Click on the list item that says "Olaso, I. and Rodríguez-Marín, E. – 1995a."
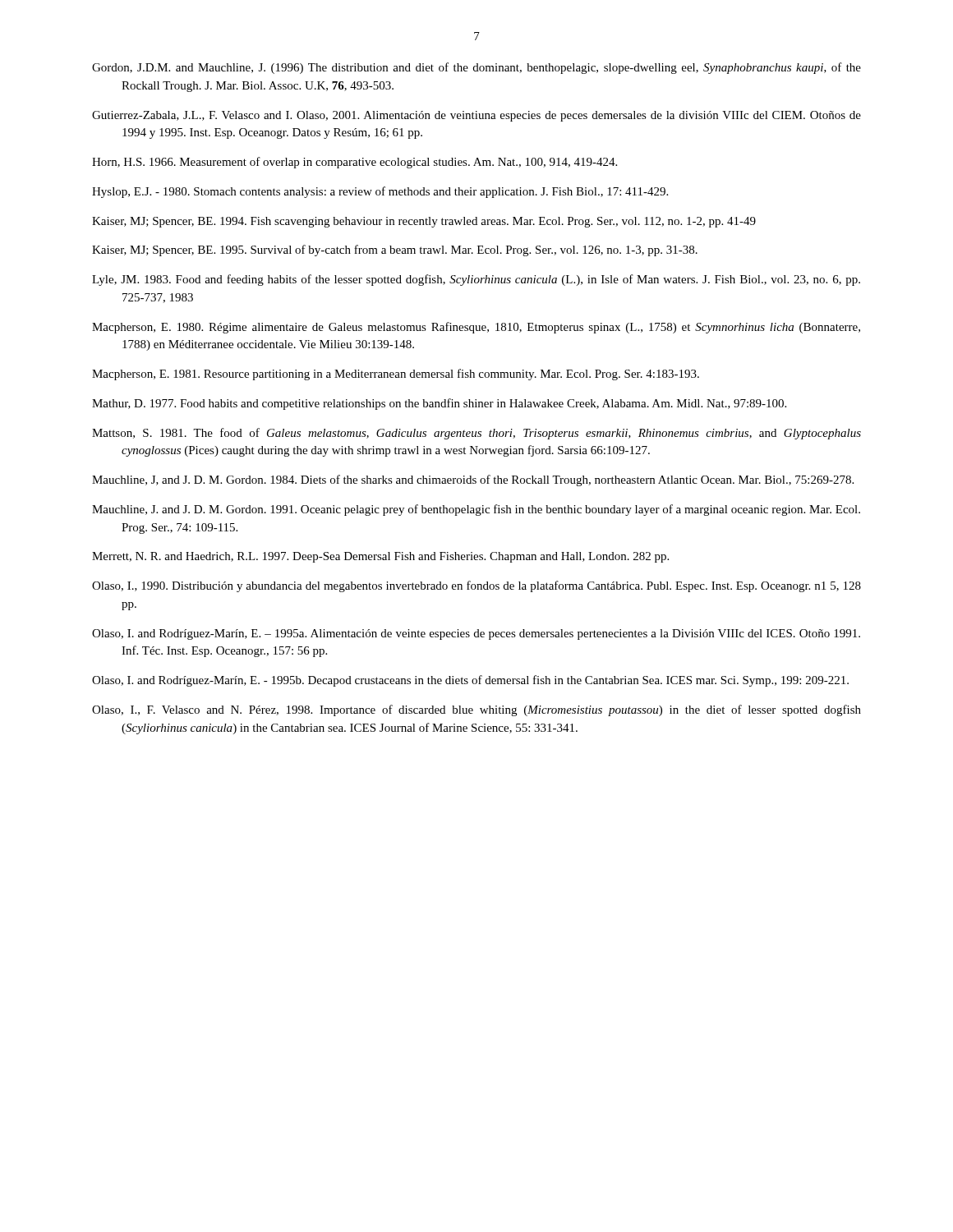Viewport: 953px width, 1232px height. pyautogui.click(x=476, y=642)
